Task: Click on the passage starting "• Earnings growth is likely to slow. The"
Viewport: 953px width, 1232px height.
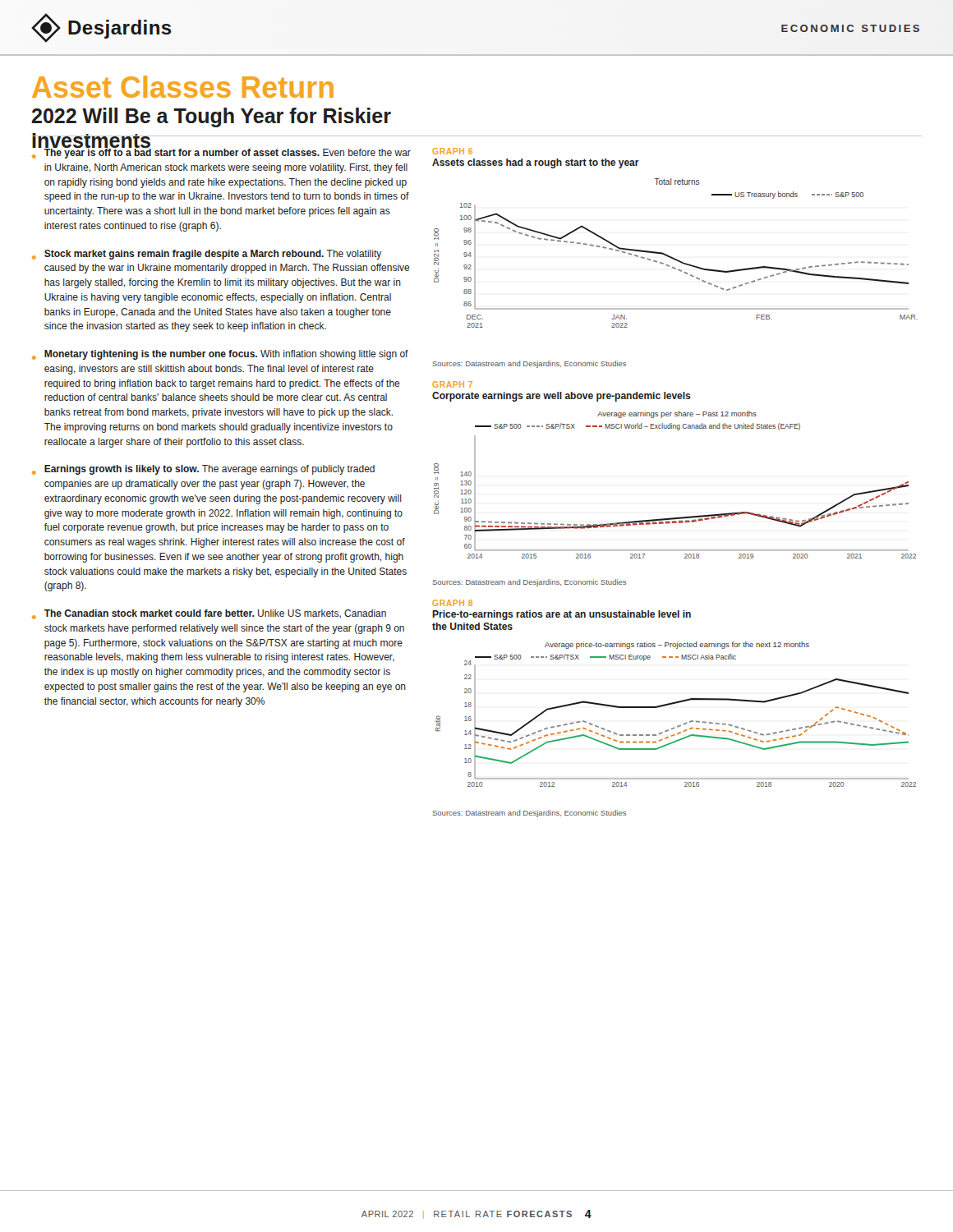Action: [221, 528]
